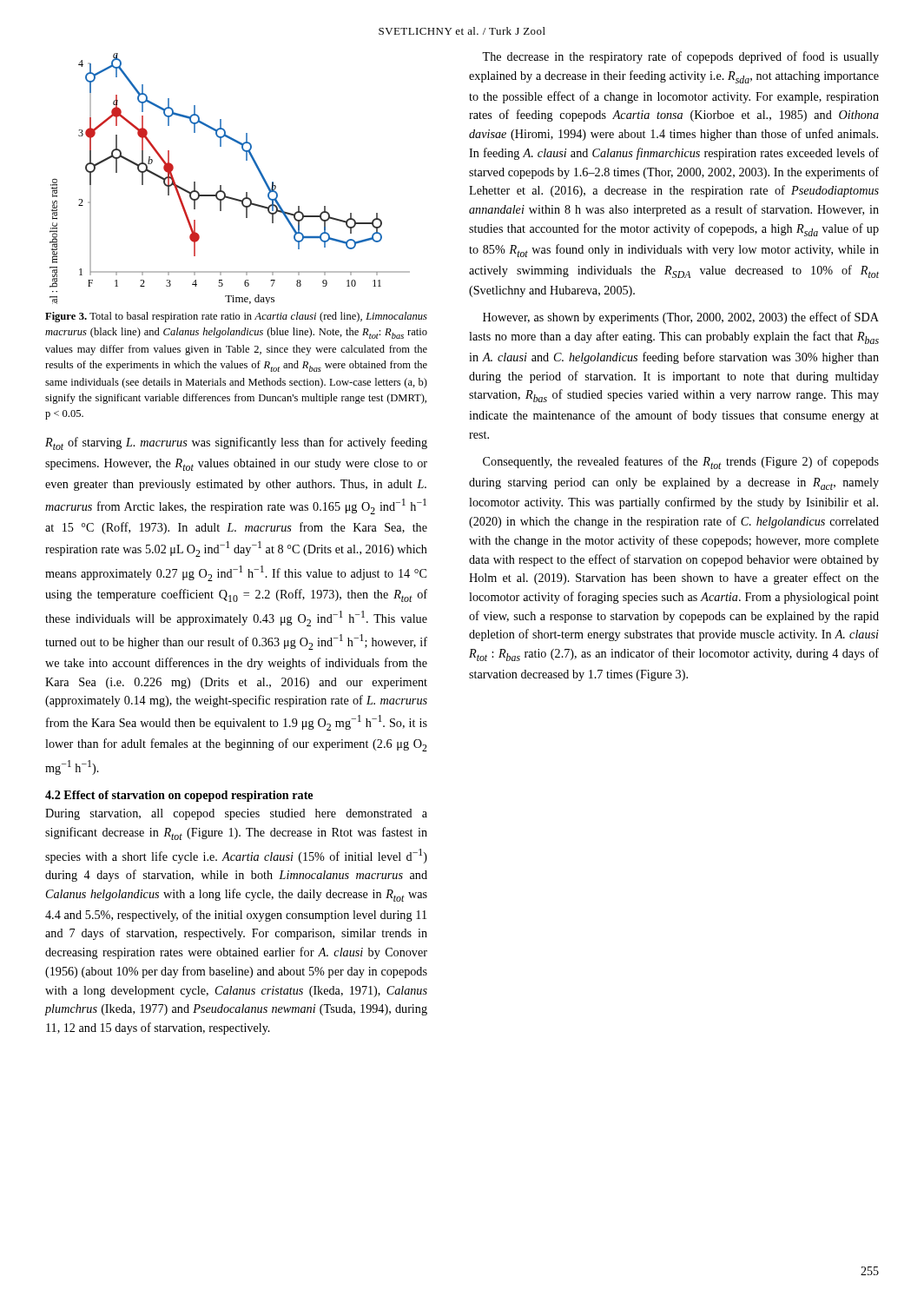Find the text block that says "Rtot of starving L. macrurus was"
Viewport: 924px width, 1303px height.
point(236,606)
